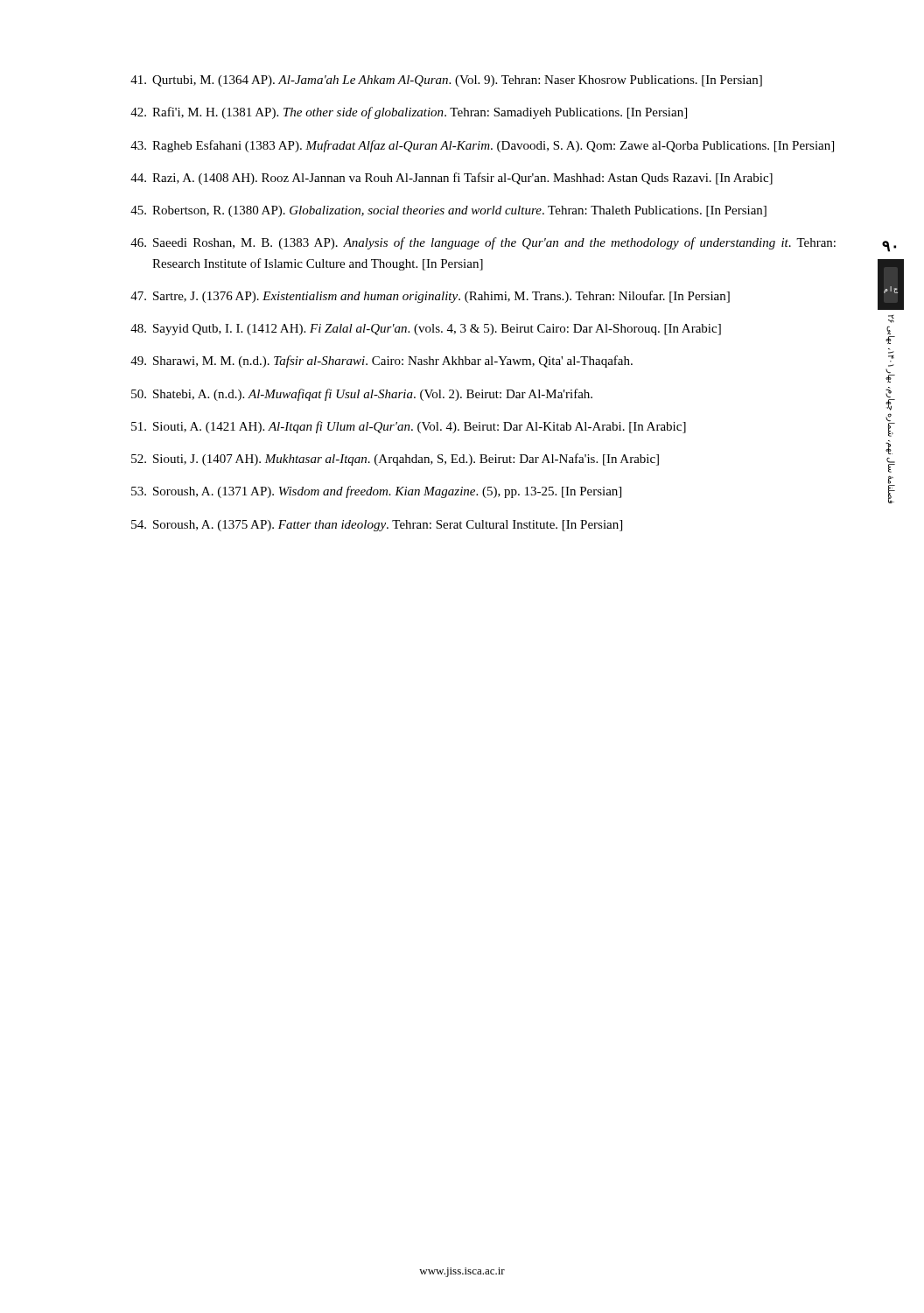This screenshot has height=1313, width=924.
Task: Point to the block beginning "48. Sayyid Qutb,"
Action: point(475,329)
